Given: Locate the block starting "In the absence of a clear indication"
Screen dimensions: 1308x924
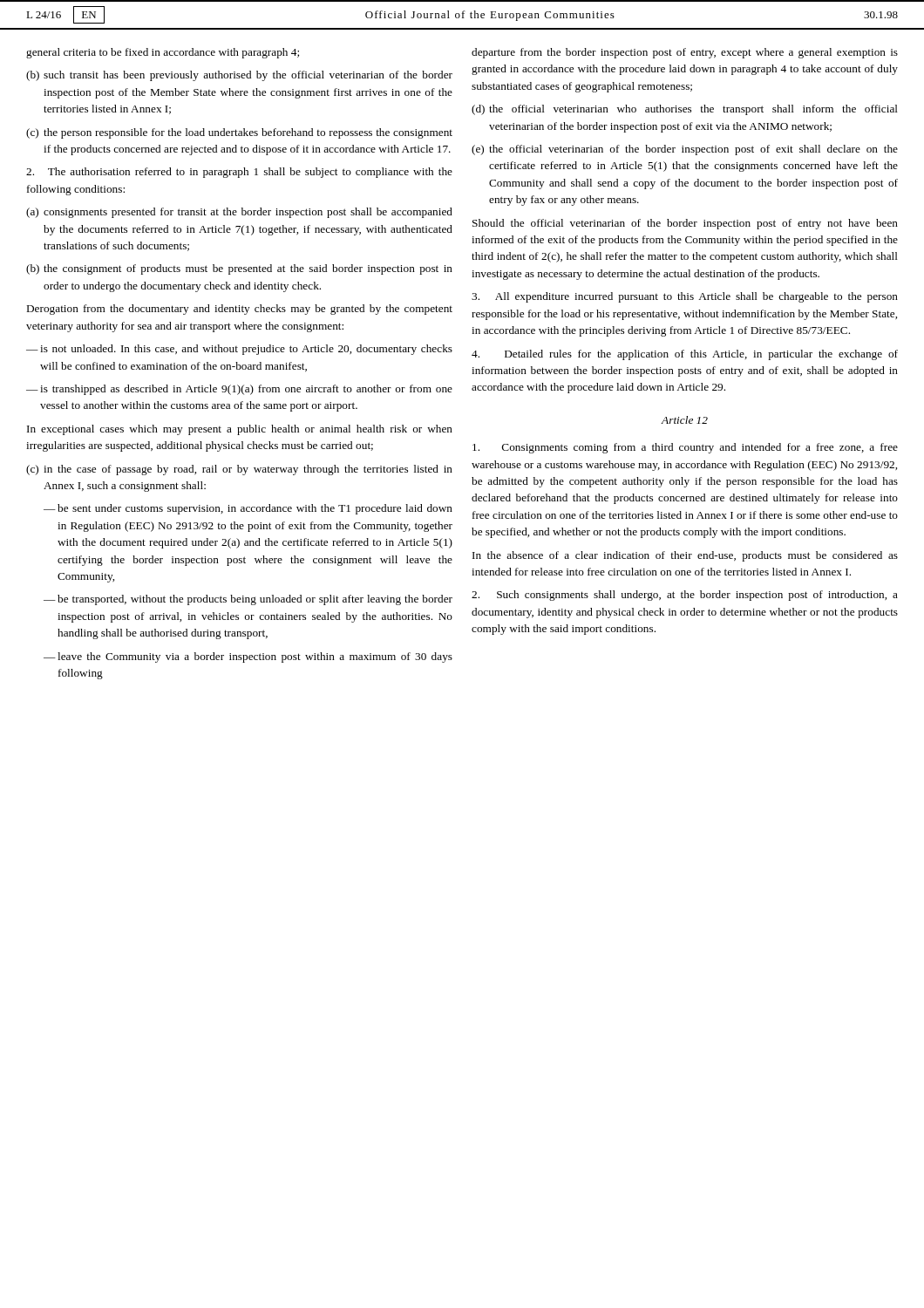Looking at the screenshot, I should click(685, 563).
